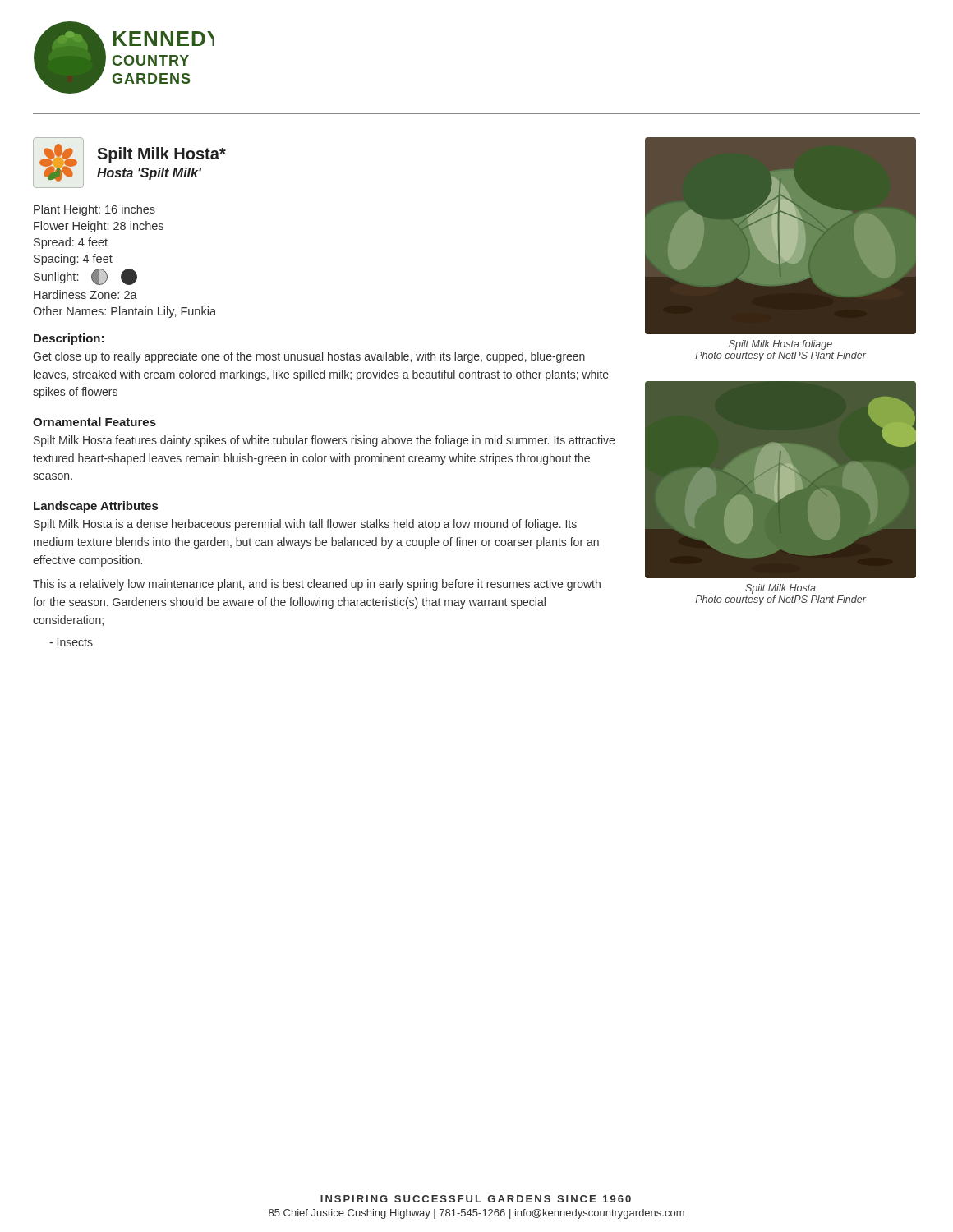Locate the text "Ornamental Features"
Screen dimensions: 1232x953
click(x=94, y=422)
